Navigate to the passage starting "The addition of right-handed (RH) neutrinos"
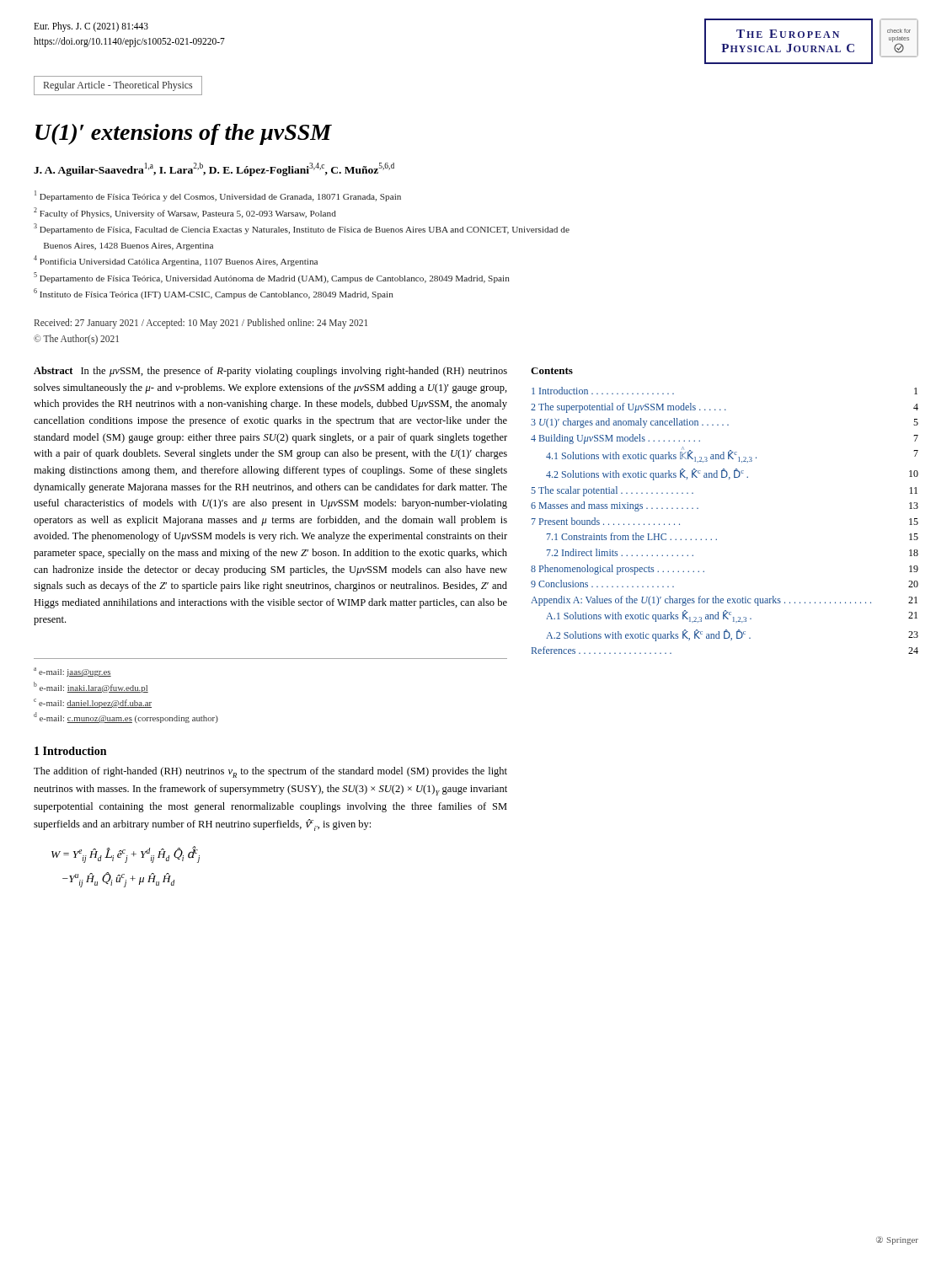 tap(270, 798)
